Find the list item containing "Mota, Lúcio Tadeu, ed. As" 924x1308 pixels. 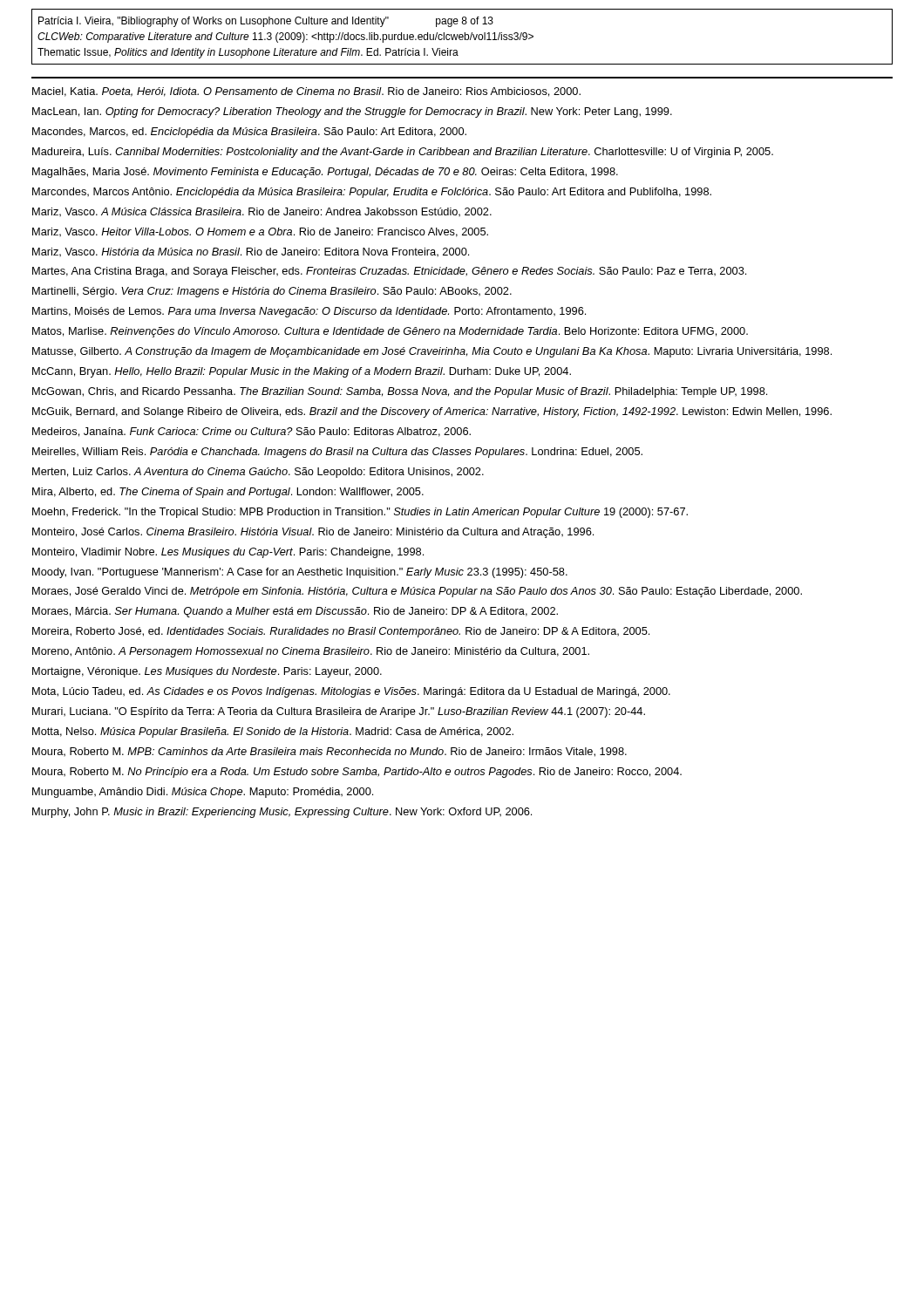coord(351,691)
